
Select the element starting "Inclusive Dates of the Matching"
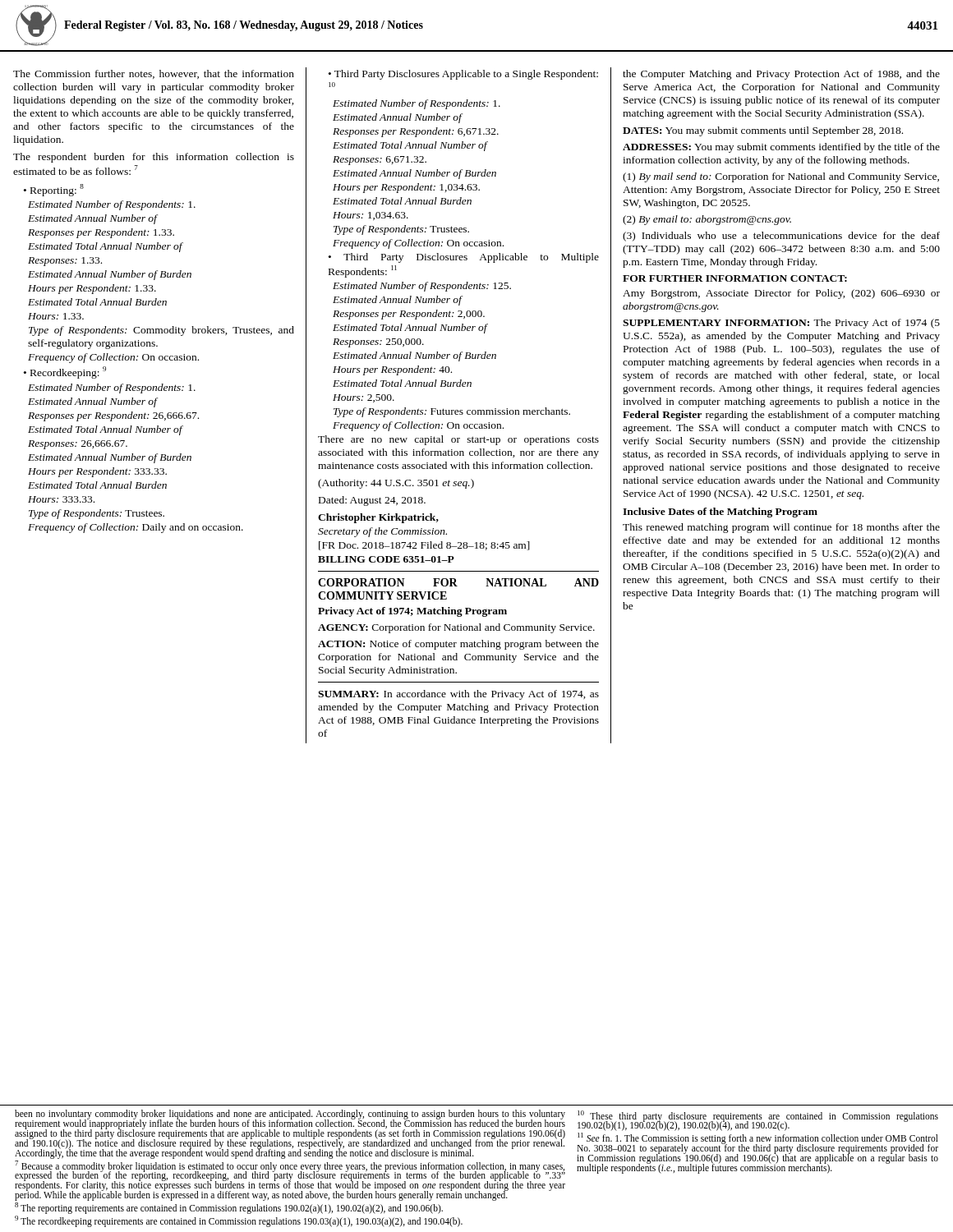(x=720, y=511)
